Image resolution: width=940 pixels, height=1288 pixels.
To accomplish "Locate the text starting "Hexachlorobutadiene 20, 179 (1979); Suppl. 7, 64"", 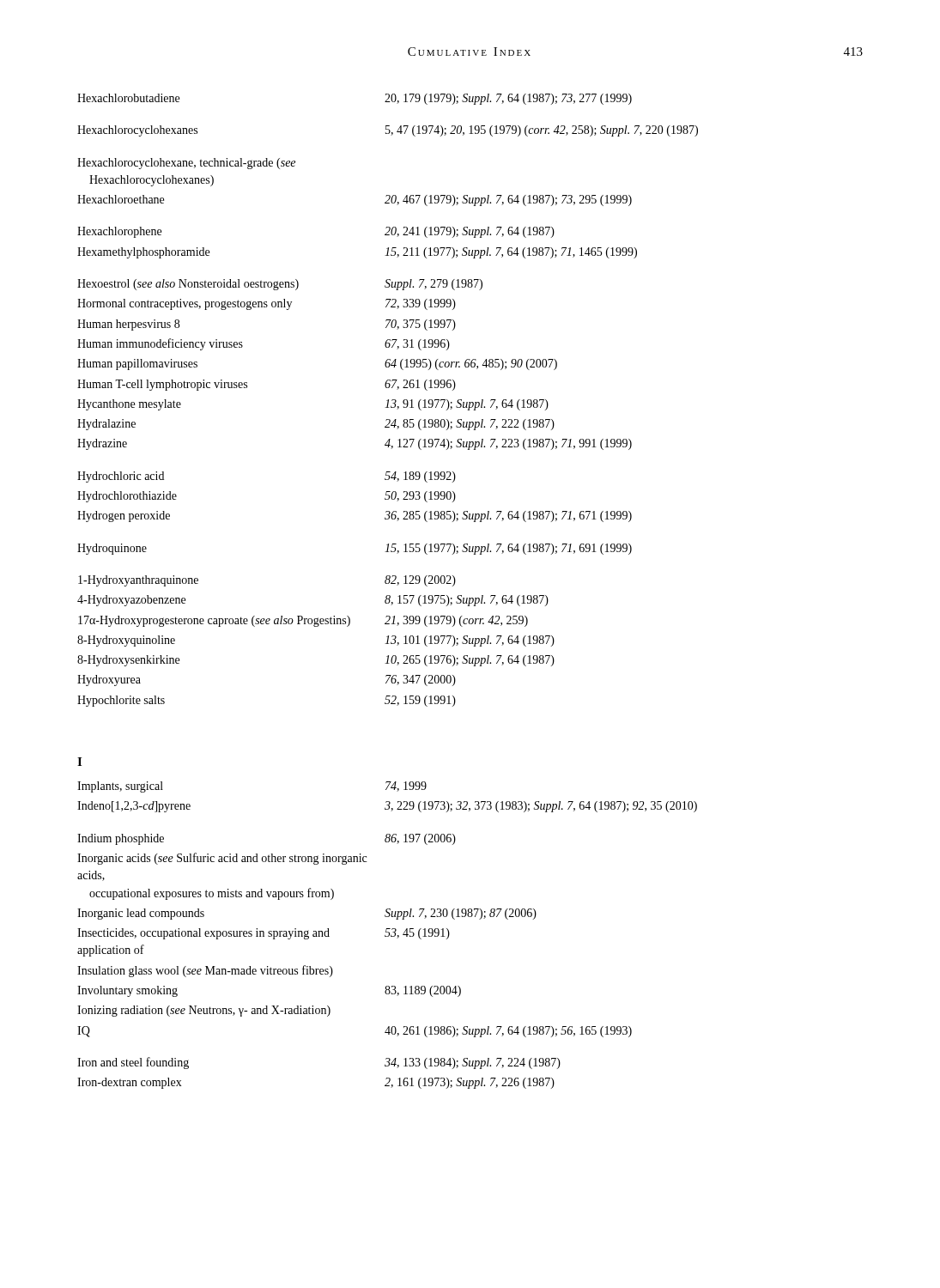I will pos(470,99).
